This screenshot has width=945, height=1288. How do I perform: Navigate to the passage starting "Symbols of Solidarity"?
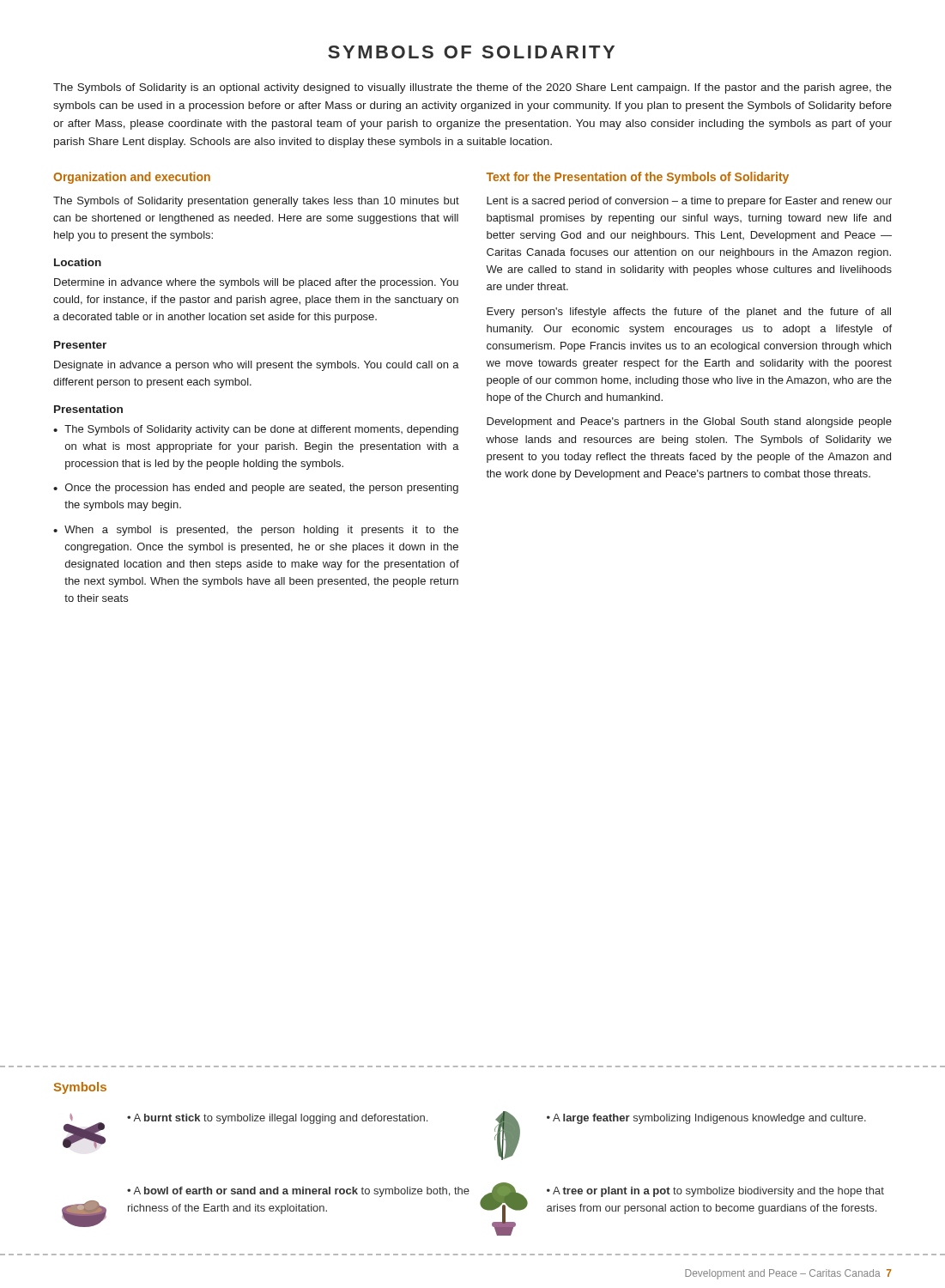[472, 52]
